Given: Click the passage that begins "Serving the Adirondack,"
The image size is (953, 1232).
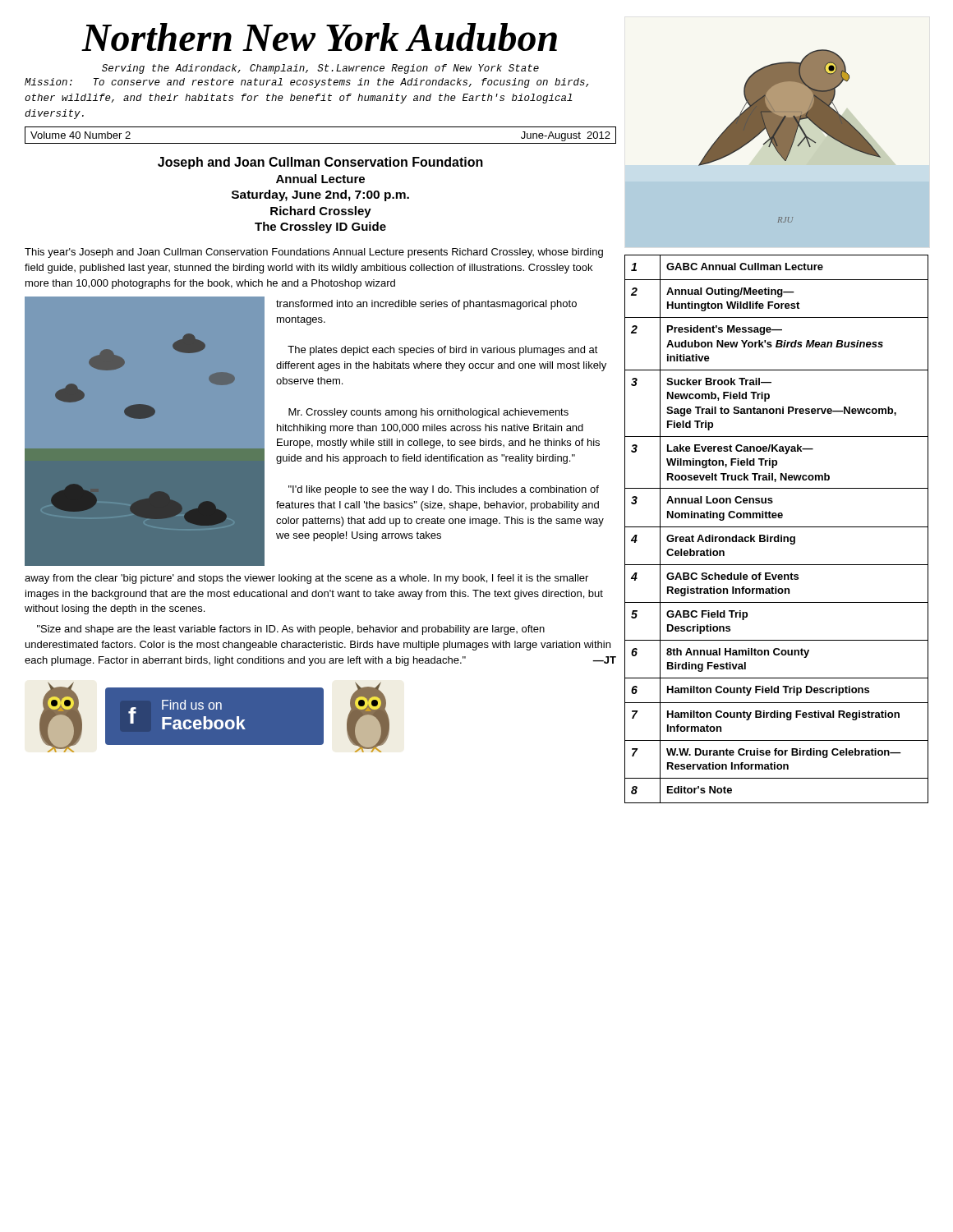Looking at the screenshot, I should point(320,69).
